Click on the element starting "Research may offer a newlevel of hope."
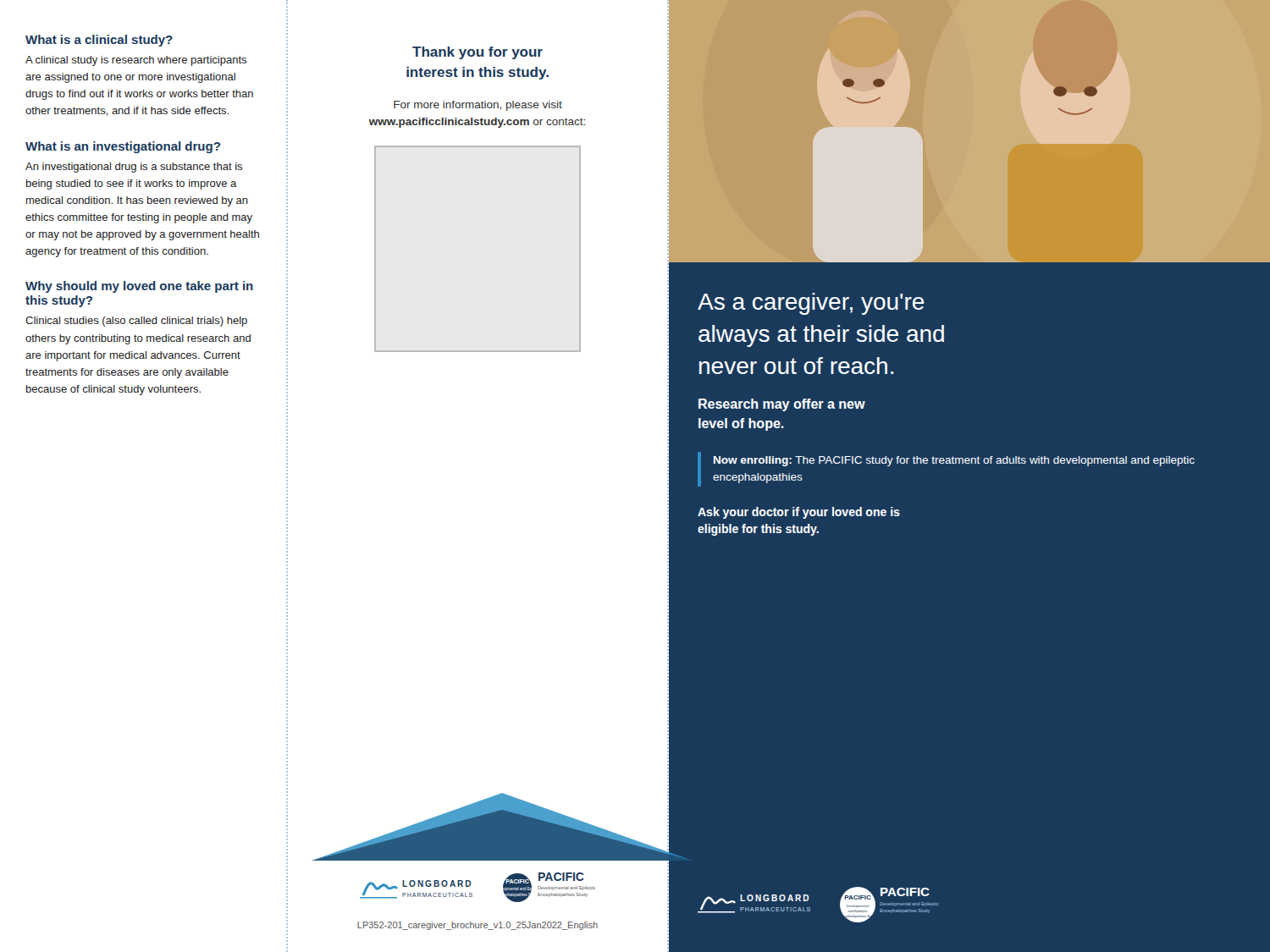Viewport: 1270px width, 952px height. point(781,414)
